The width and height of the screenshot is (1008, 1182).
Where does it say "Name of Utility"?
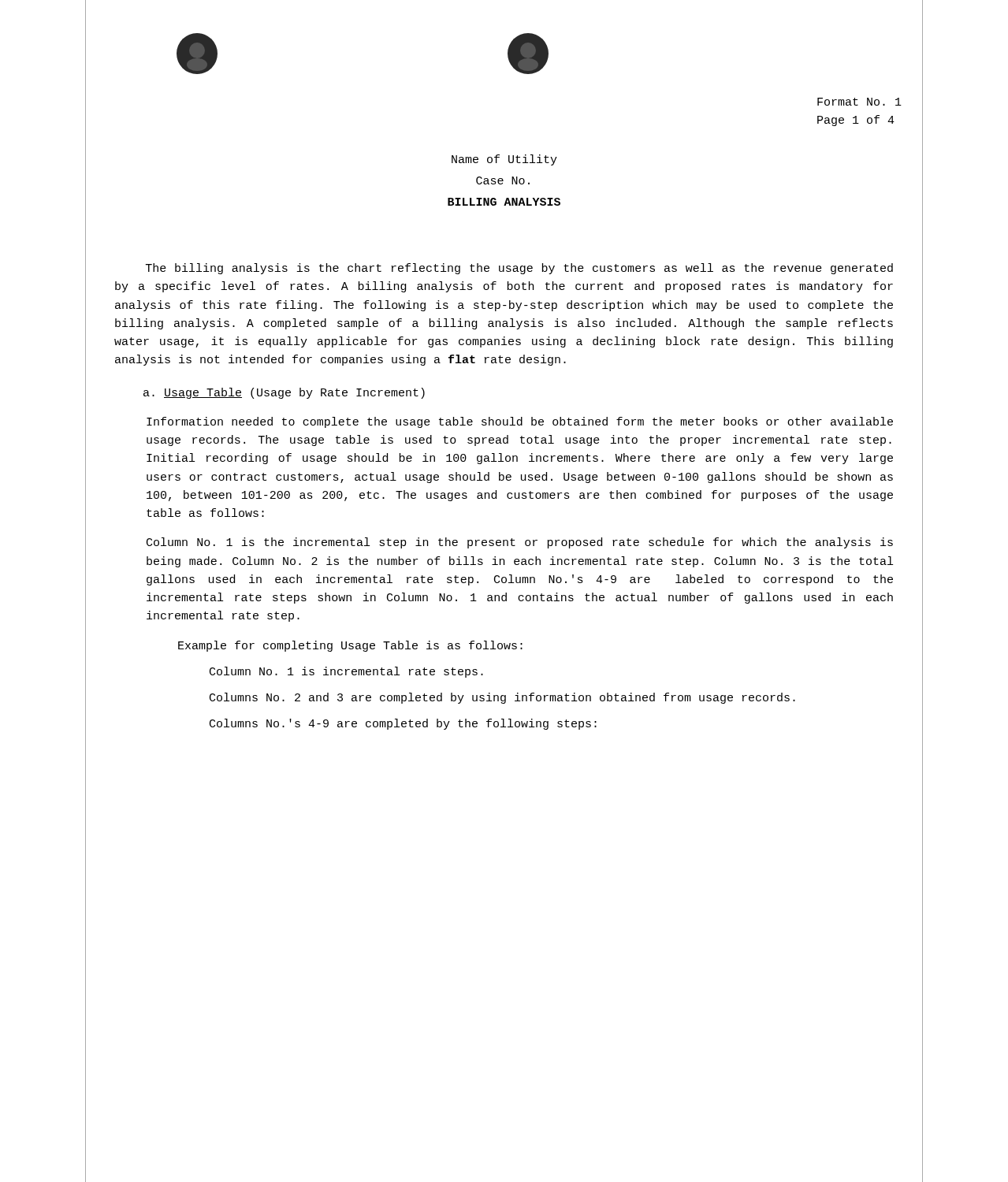pyautogui.click(x=504, y=160)
